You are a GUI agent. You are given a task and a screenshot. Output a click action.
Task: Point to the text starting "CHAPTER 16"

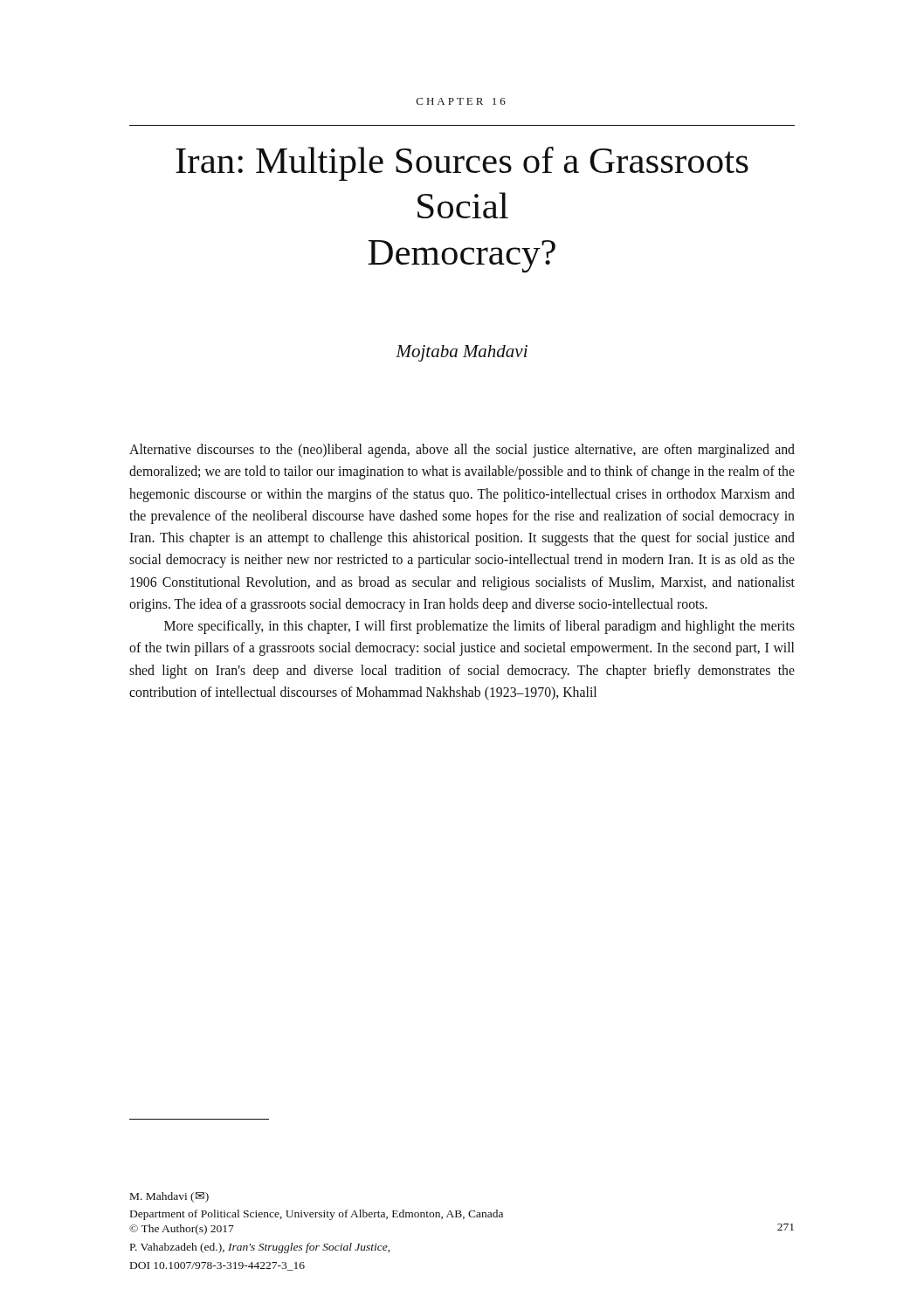point(462,101)
